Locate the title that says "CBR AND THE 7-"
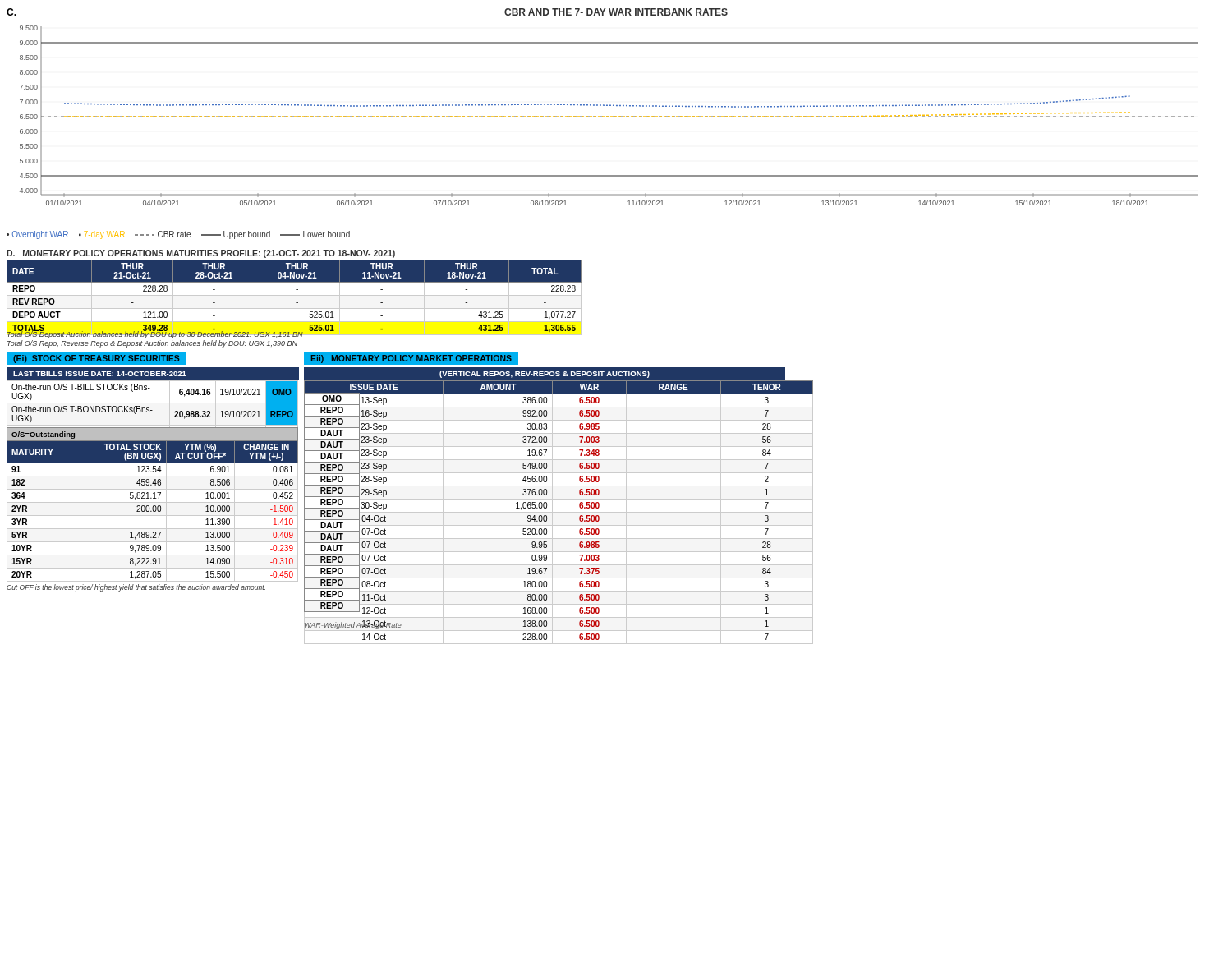 click(x=616, y=12)
